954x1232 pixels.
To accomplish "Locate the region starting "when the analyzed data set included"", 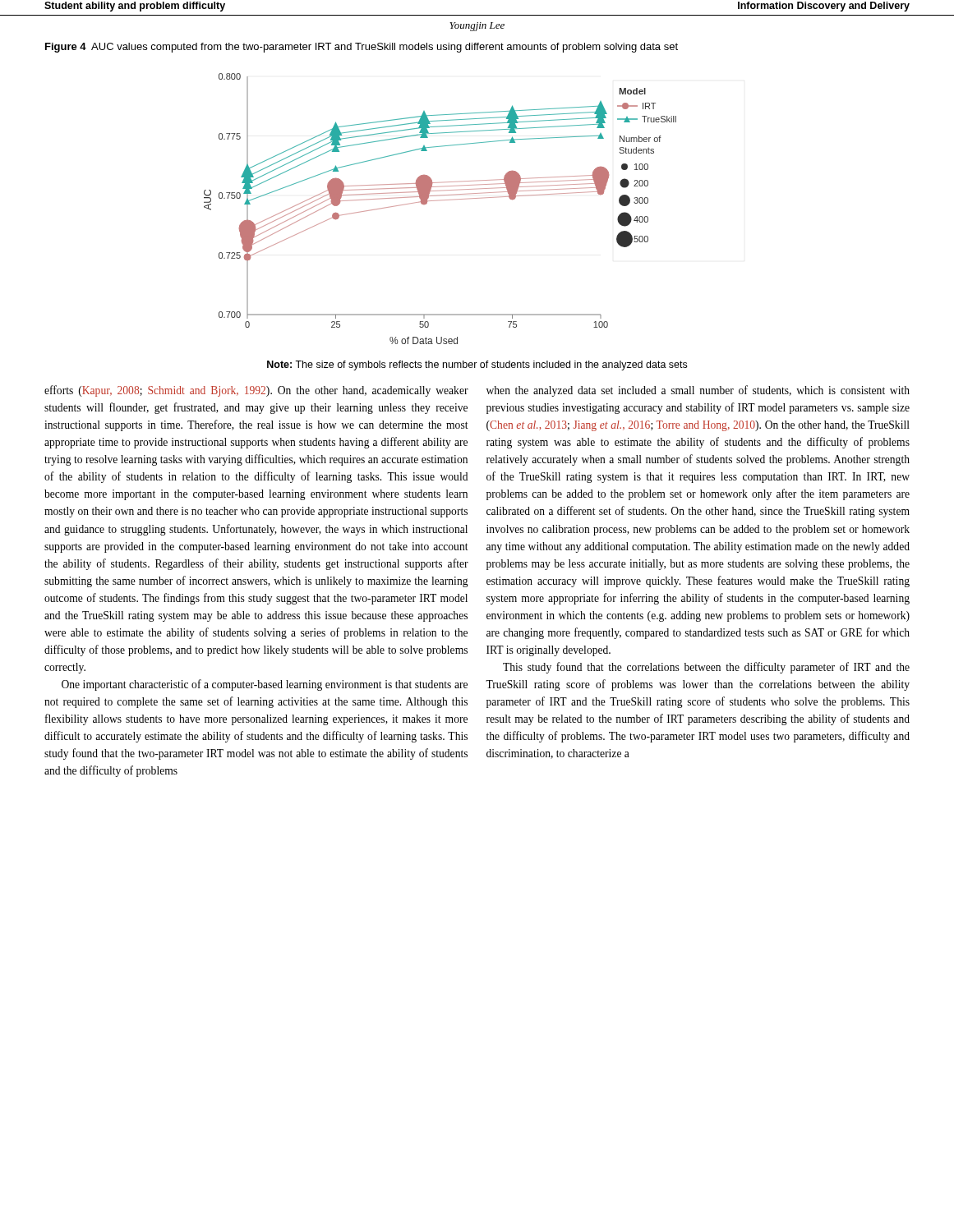I will tap(698, 572).
